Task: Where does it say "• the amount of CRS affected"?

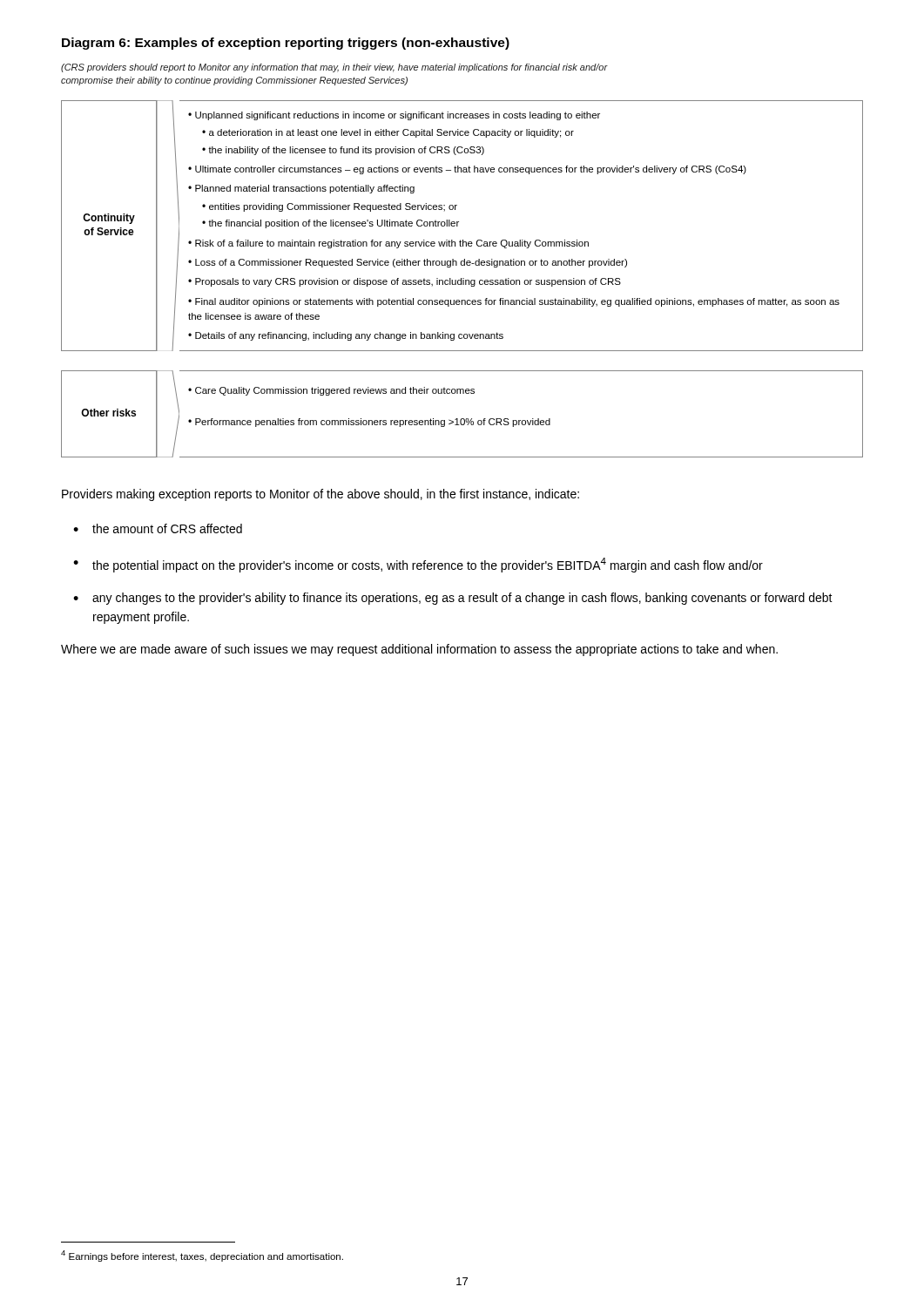Action: pos(167,529)
